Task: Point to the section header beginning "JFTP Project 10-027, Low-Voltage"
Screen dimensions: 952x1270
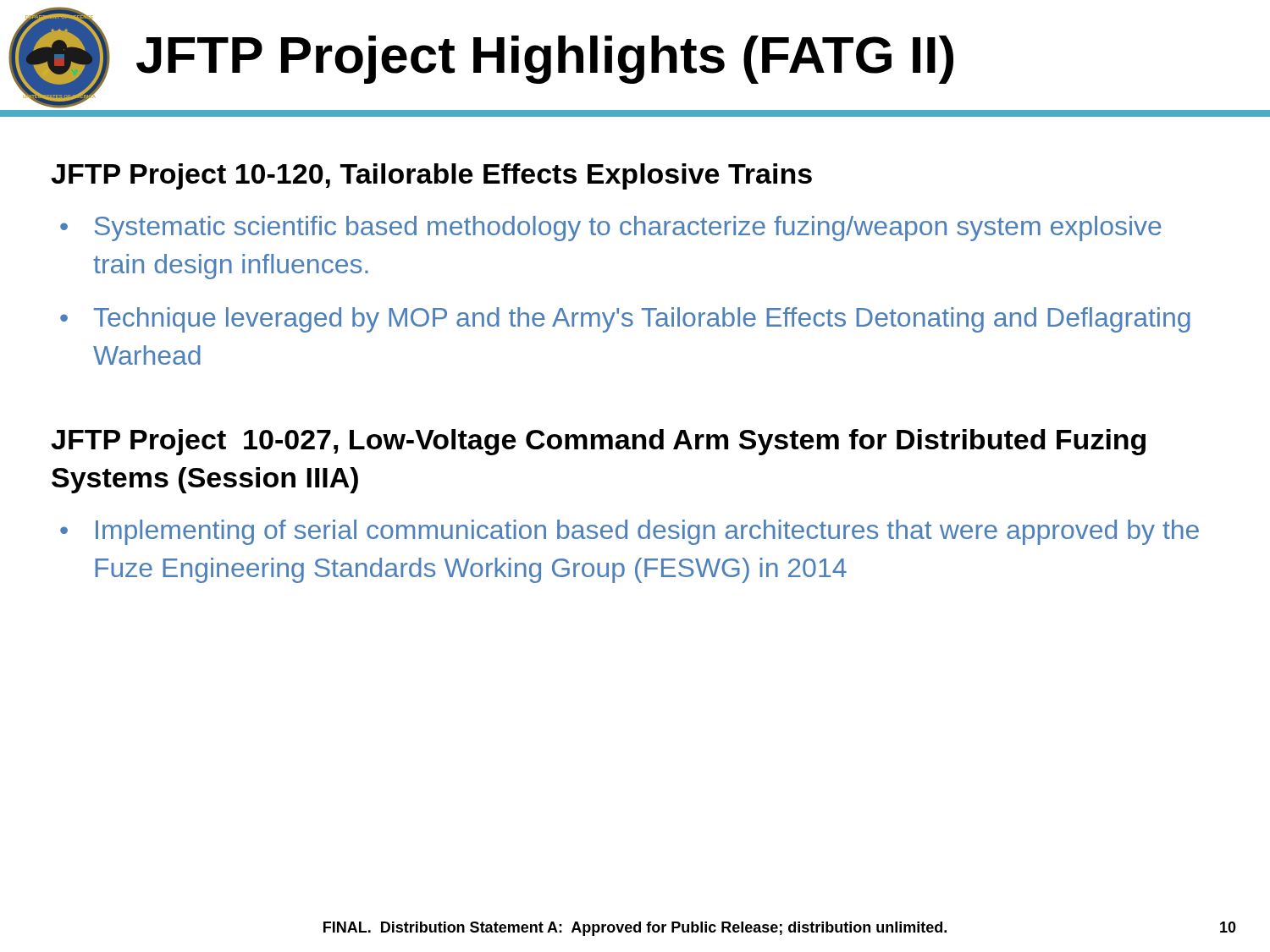Action: (599, 458)
